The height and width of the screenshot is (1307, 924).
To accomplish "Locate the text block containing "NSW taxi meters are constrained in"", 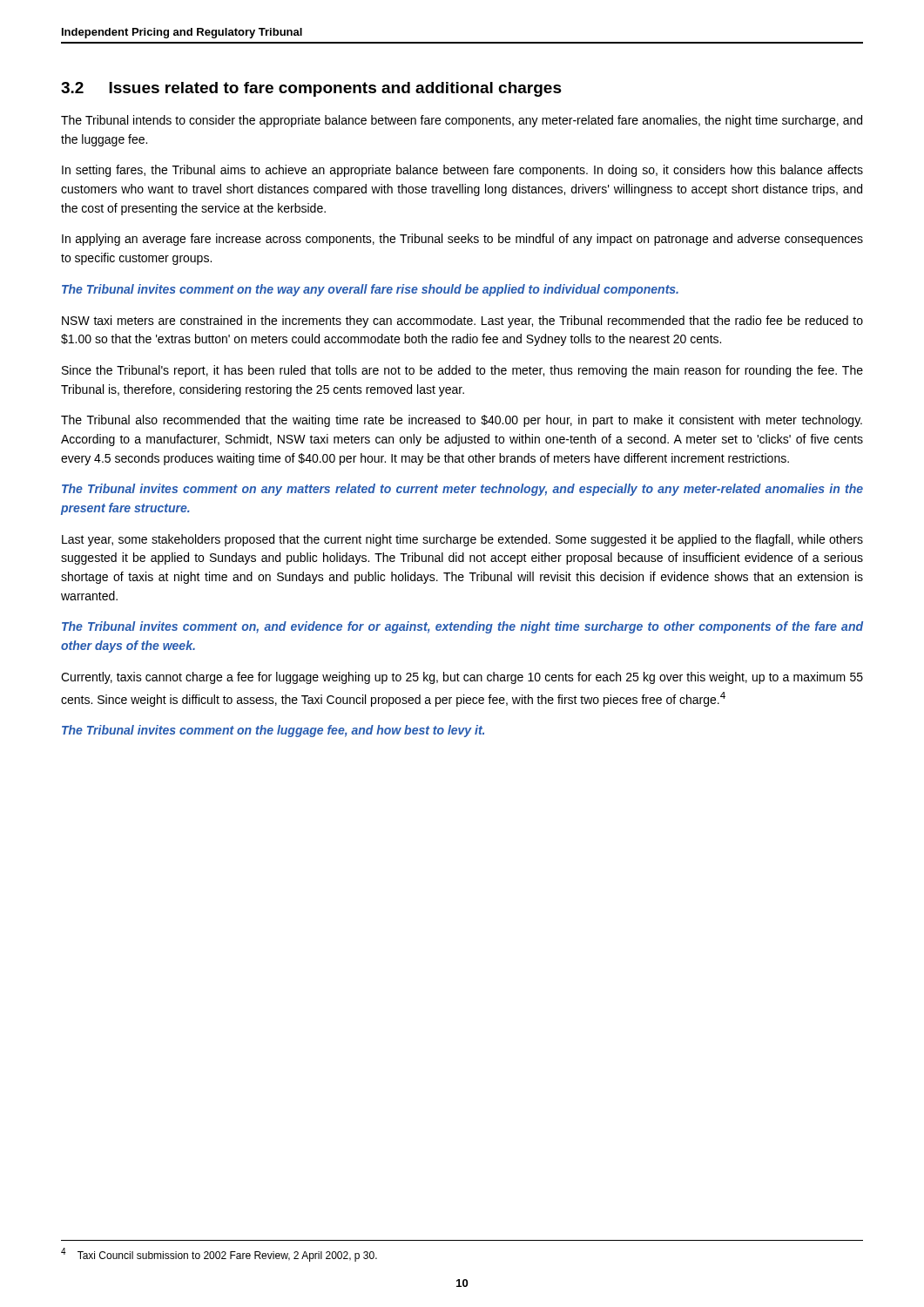I will [x=462, y=330].
